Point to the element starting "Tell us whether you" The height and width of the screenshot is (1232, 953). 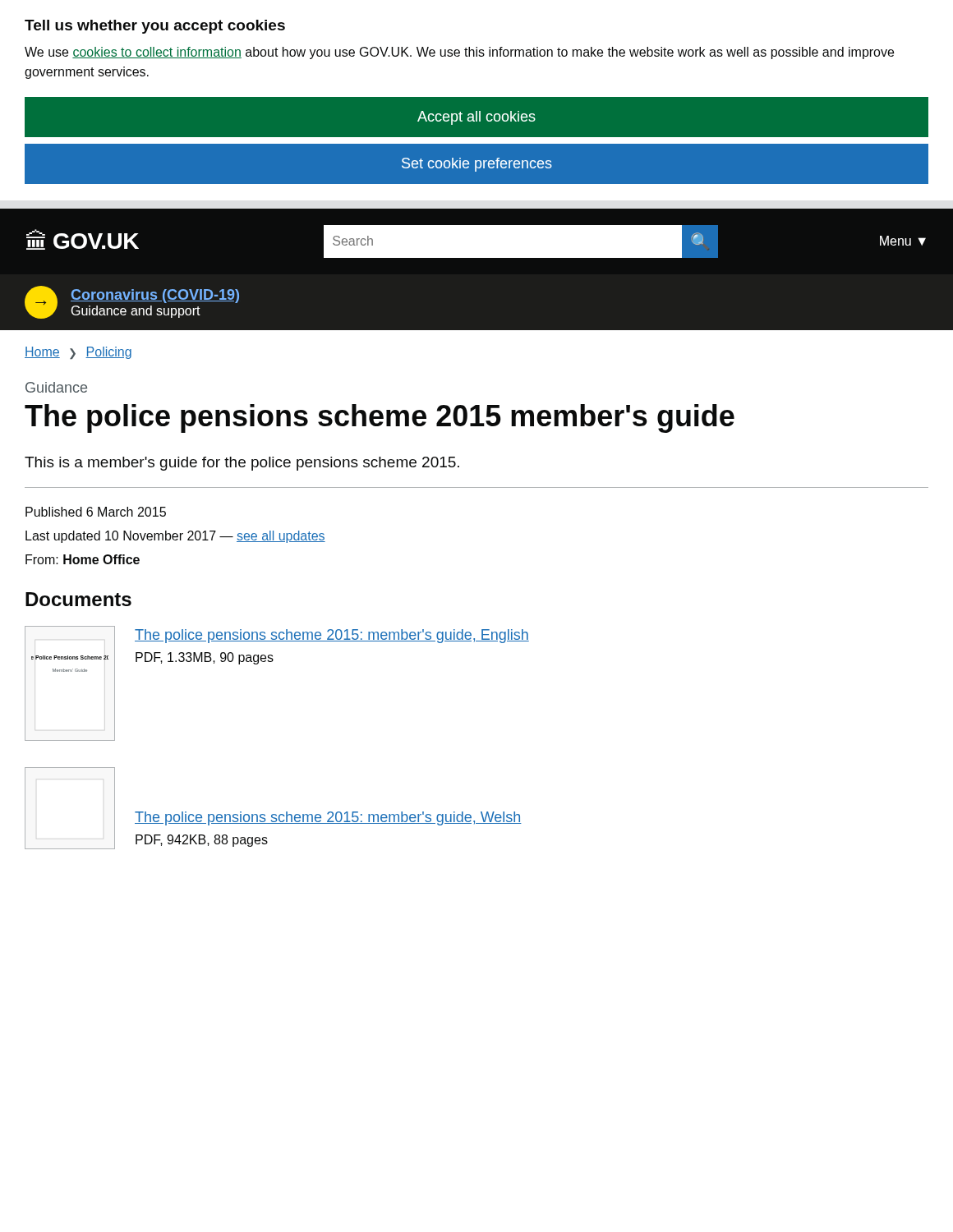click(476, 100)
